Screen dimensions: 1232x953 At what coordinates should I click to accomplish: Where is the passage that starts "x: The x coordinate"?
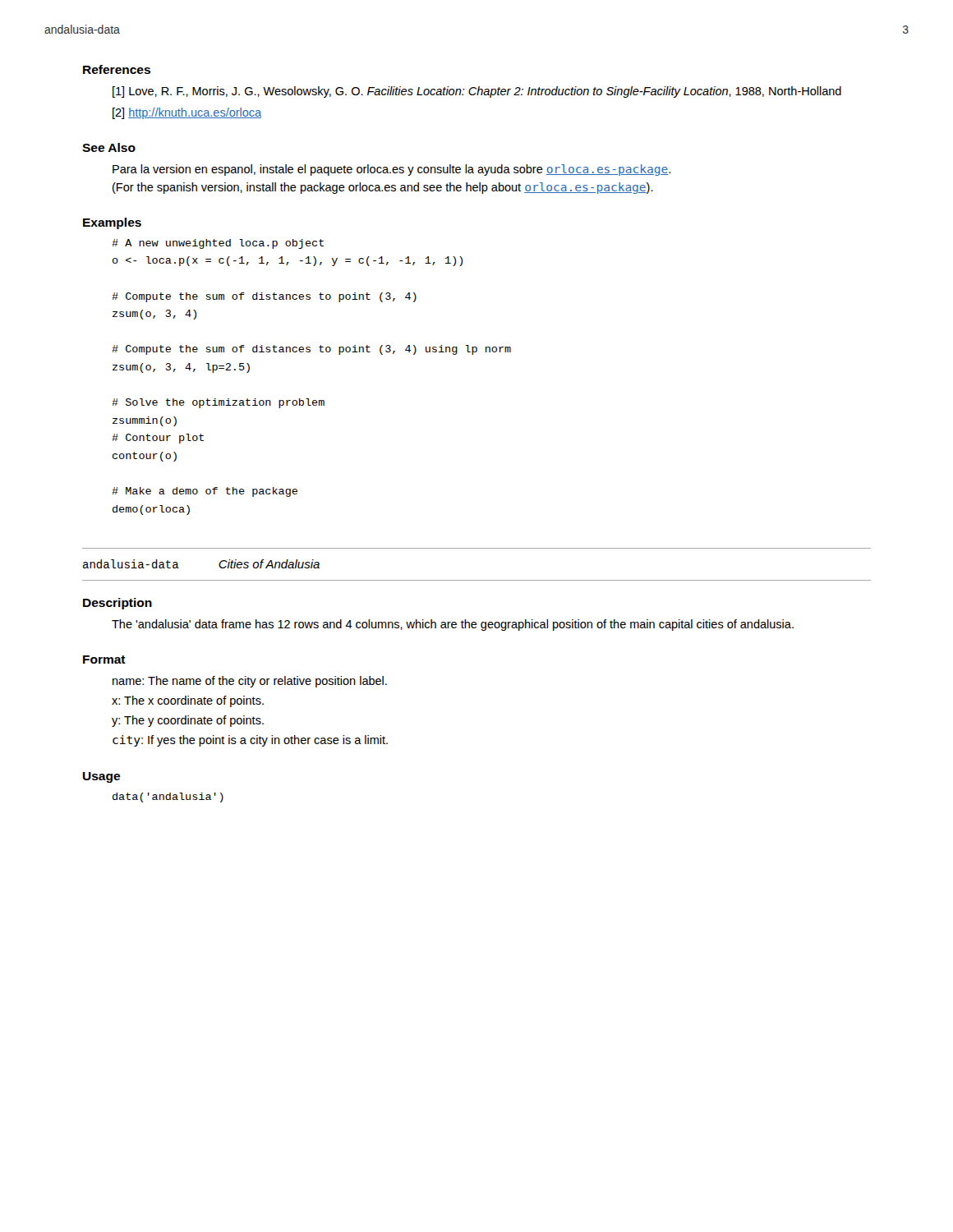point(188,701)
